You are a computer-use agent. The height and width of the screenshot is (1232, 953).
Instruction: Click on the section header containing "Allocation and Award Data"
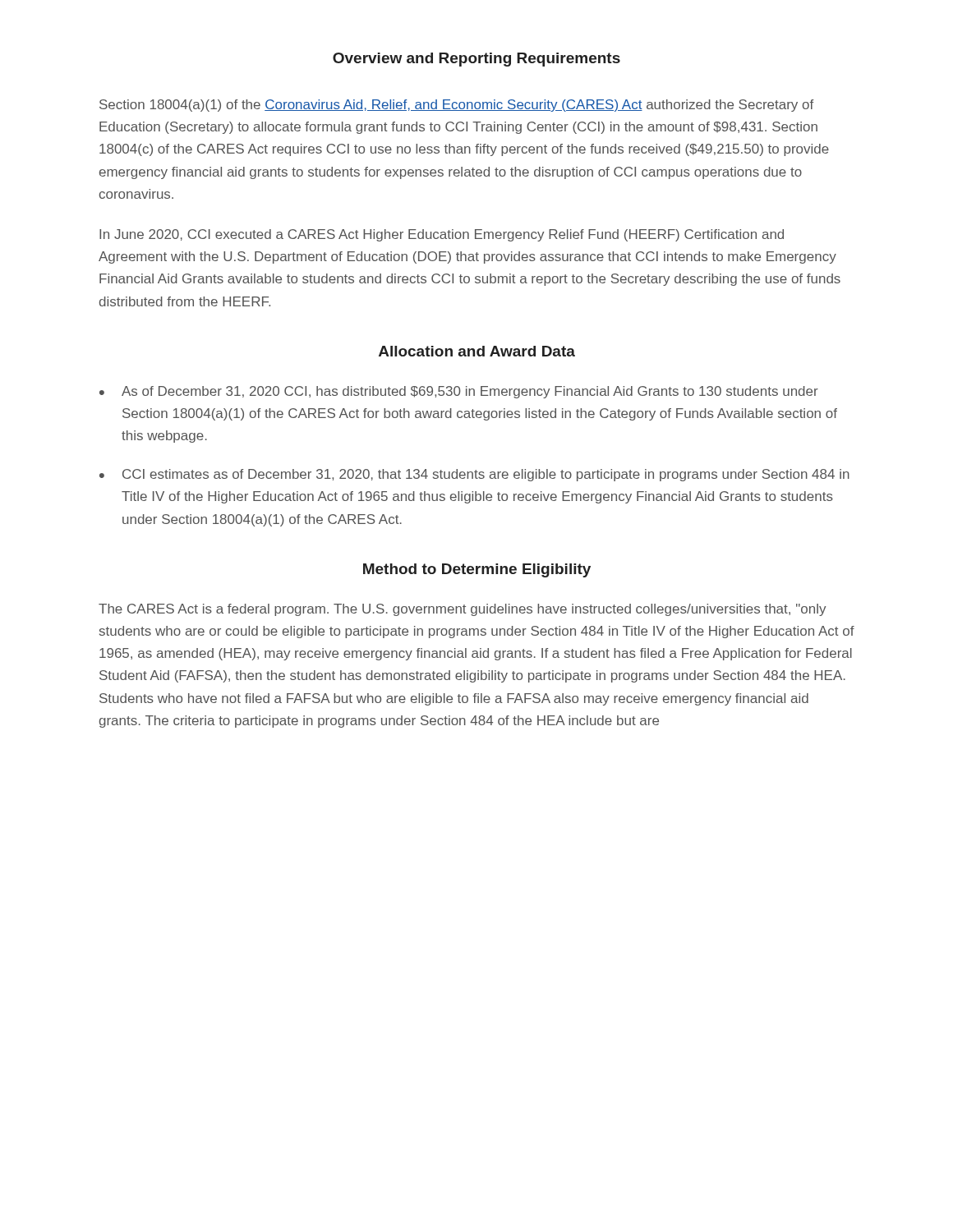pyautogui.click(x=476, y=351)
